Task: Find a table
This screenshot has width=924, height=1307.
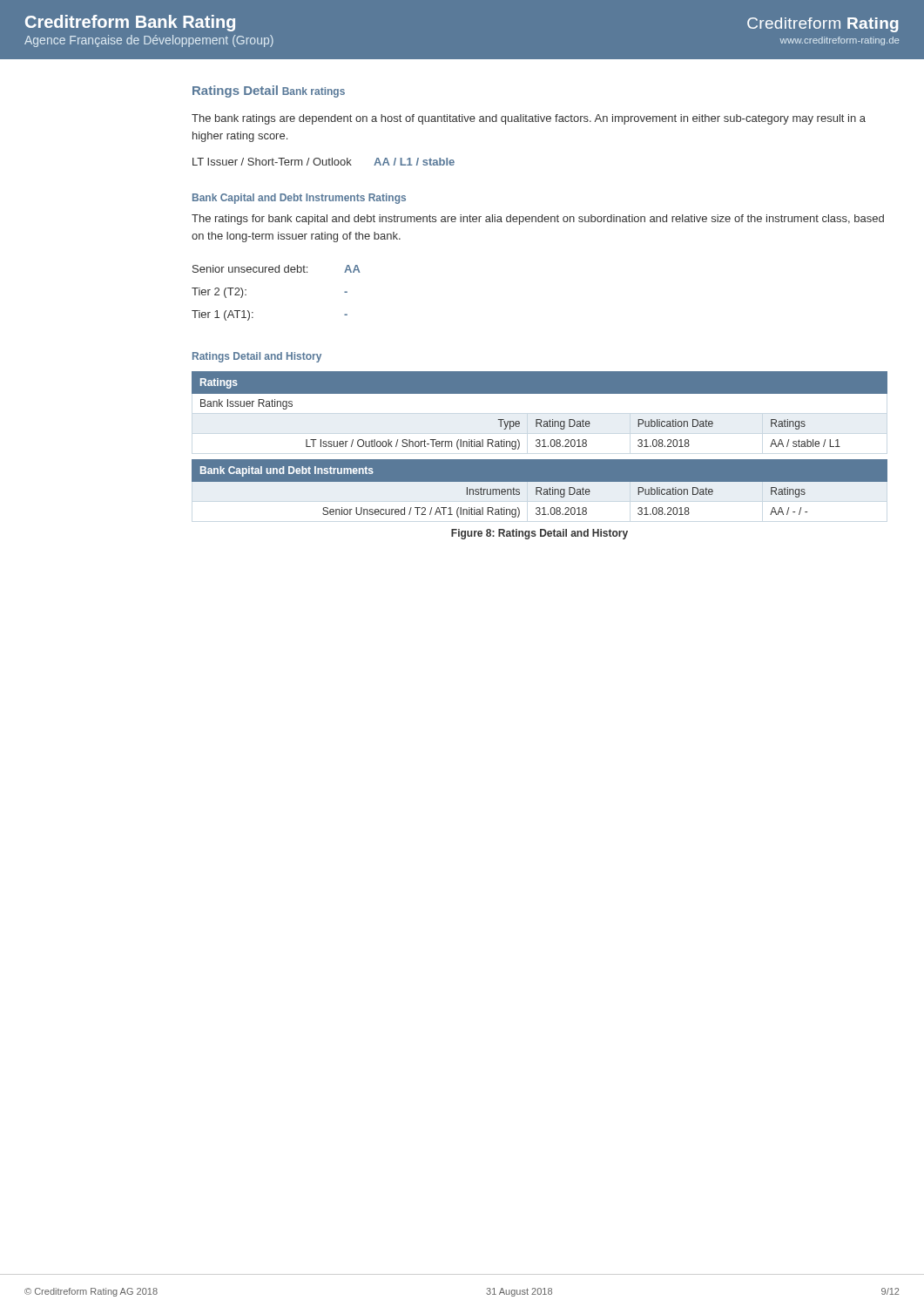Action: click(x=540, y=446)
